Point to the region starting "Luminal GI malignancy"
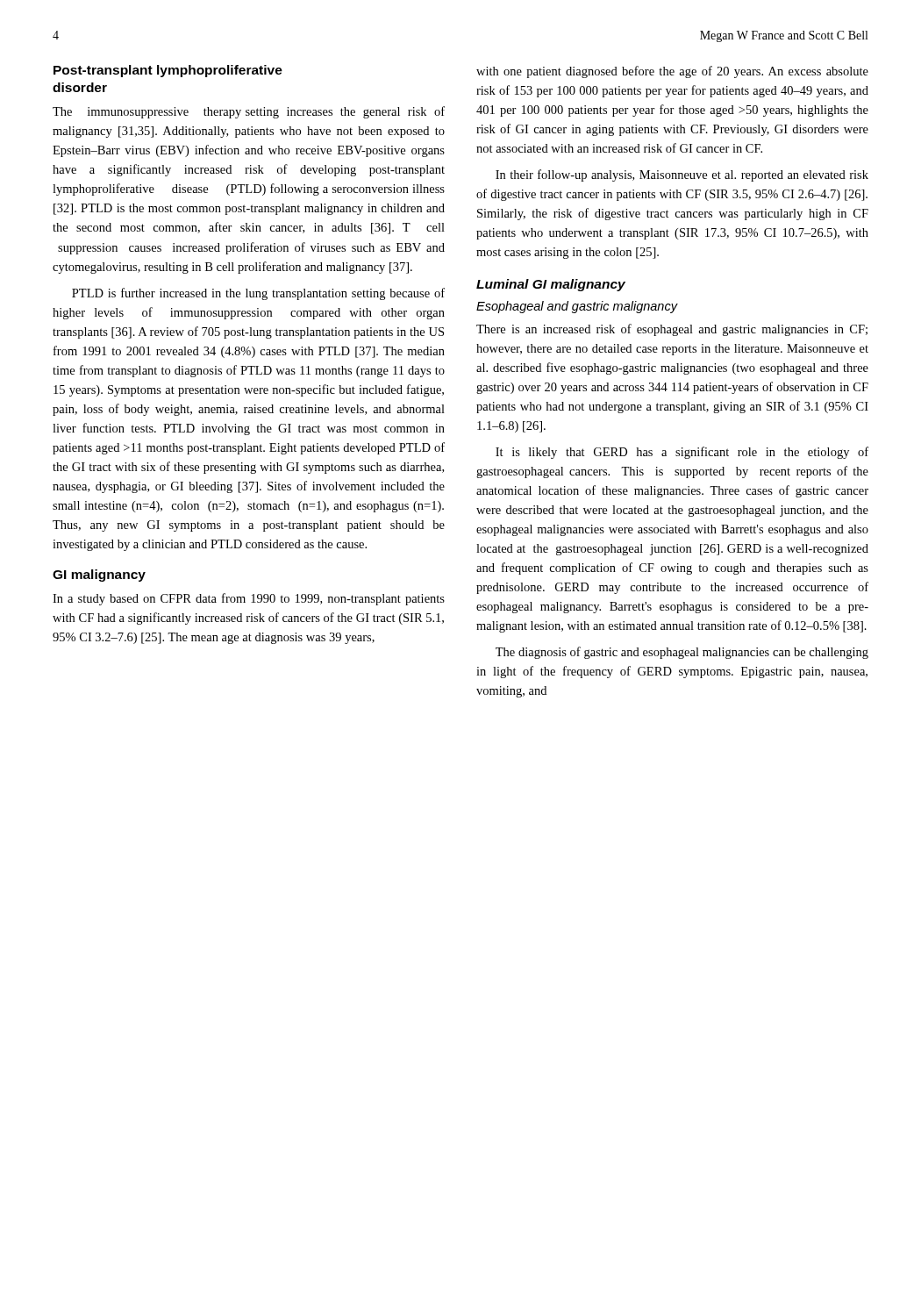This screenshot has width=921, height=1316. 551,285
